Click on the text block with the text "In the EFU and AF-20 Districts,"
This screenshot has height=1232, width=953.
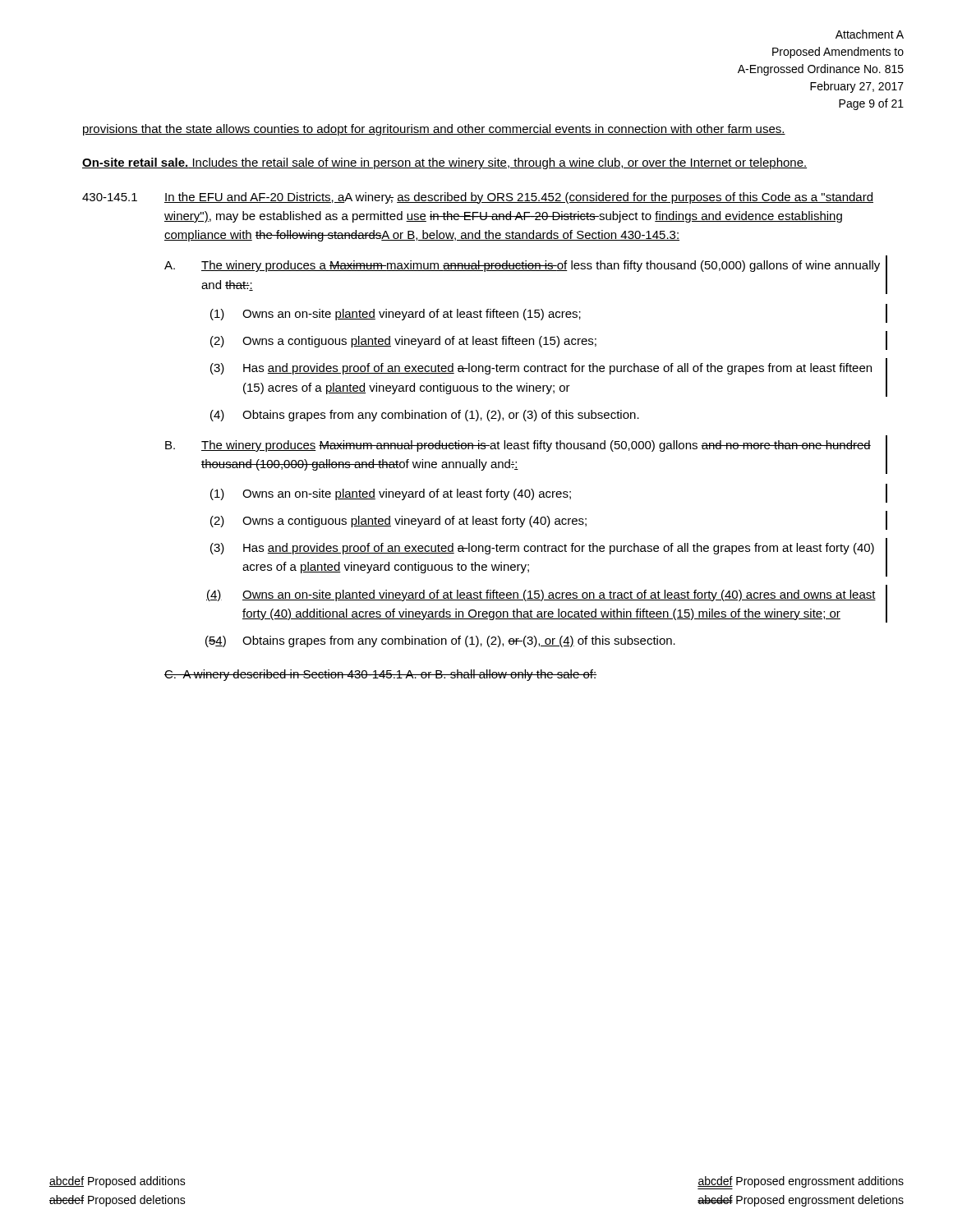click(x=519, y=215)
